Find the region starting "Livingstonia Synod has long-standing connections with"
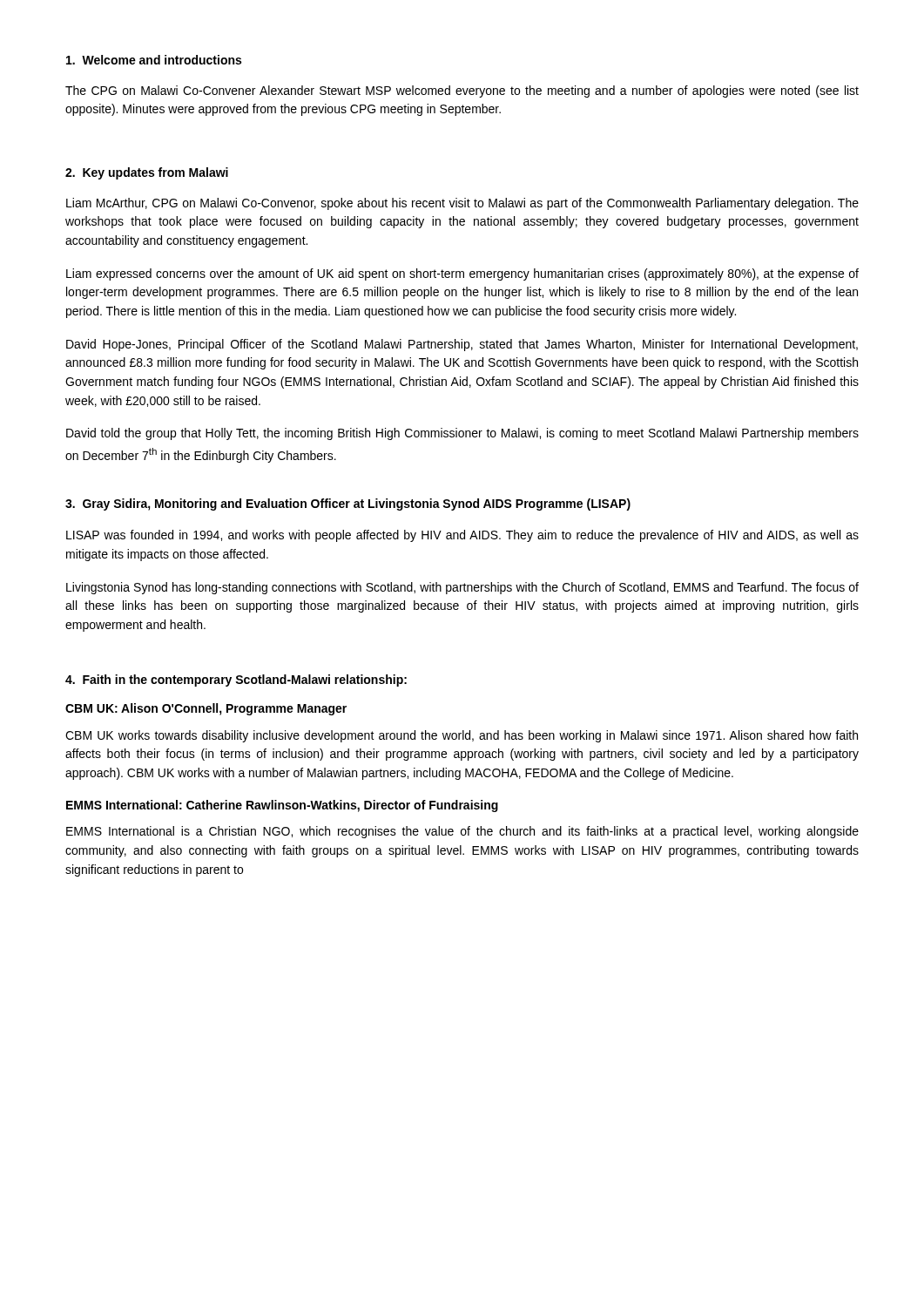The height and width of the screenshot is (1307, 924). [462, 606]
